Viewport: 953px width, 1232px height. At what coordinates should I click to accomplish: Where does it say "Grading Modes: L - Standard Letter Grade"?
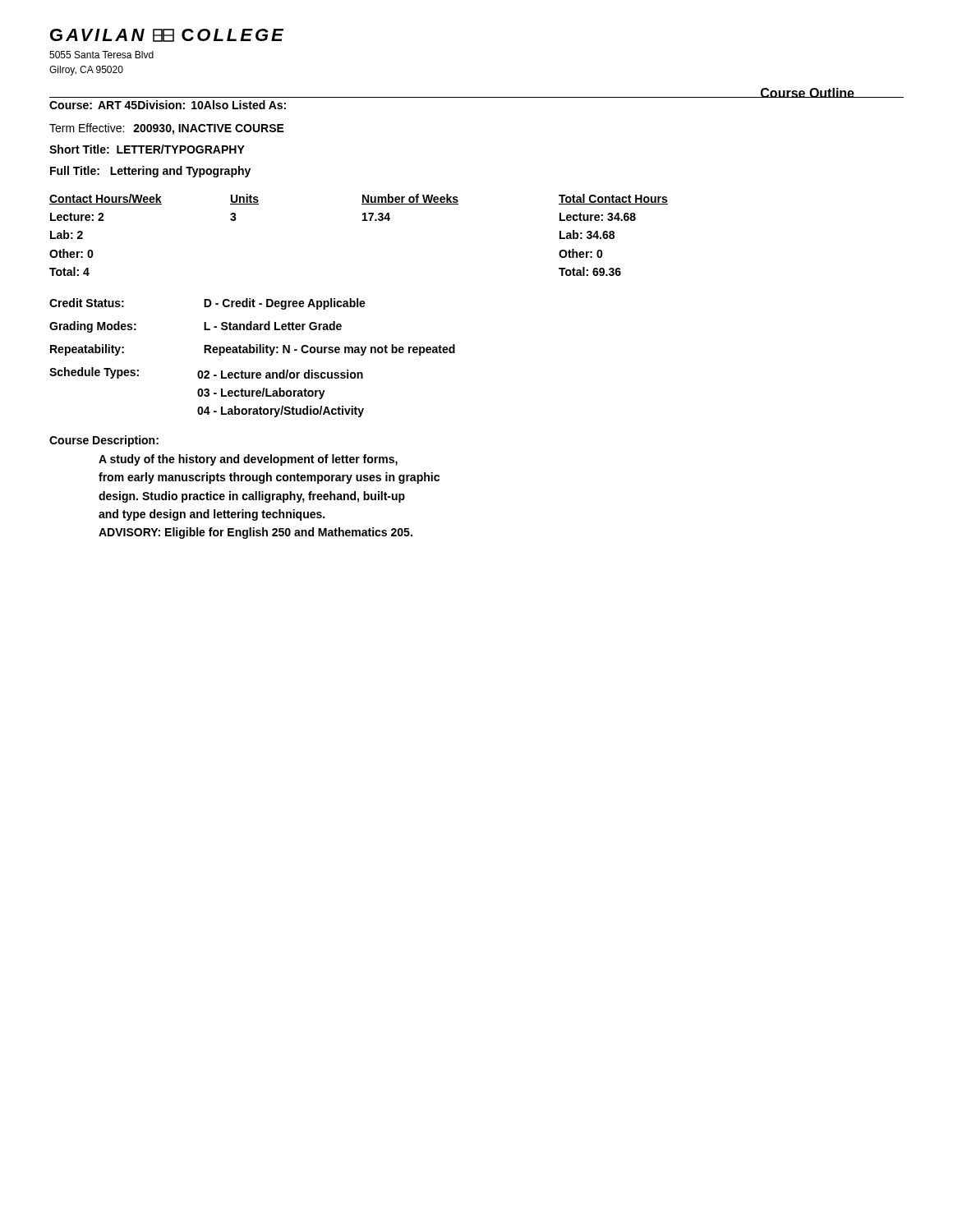click(196, 326)
